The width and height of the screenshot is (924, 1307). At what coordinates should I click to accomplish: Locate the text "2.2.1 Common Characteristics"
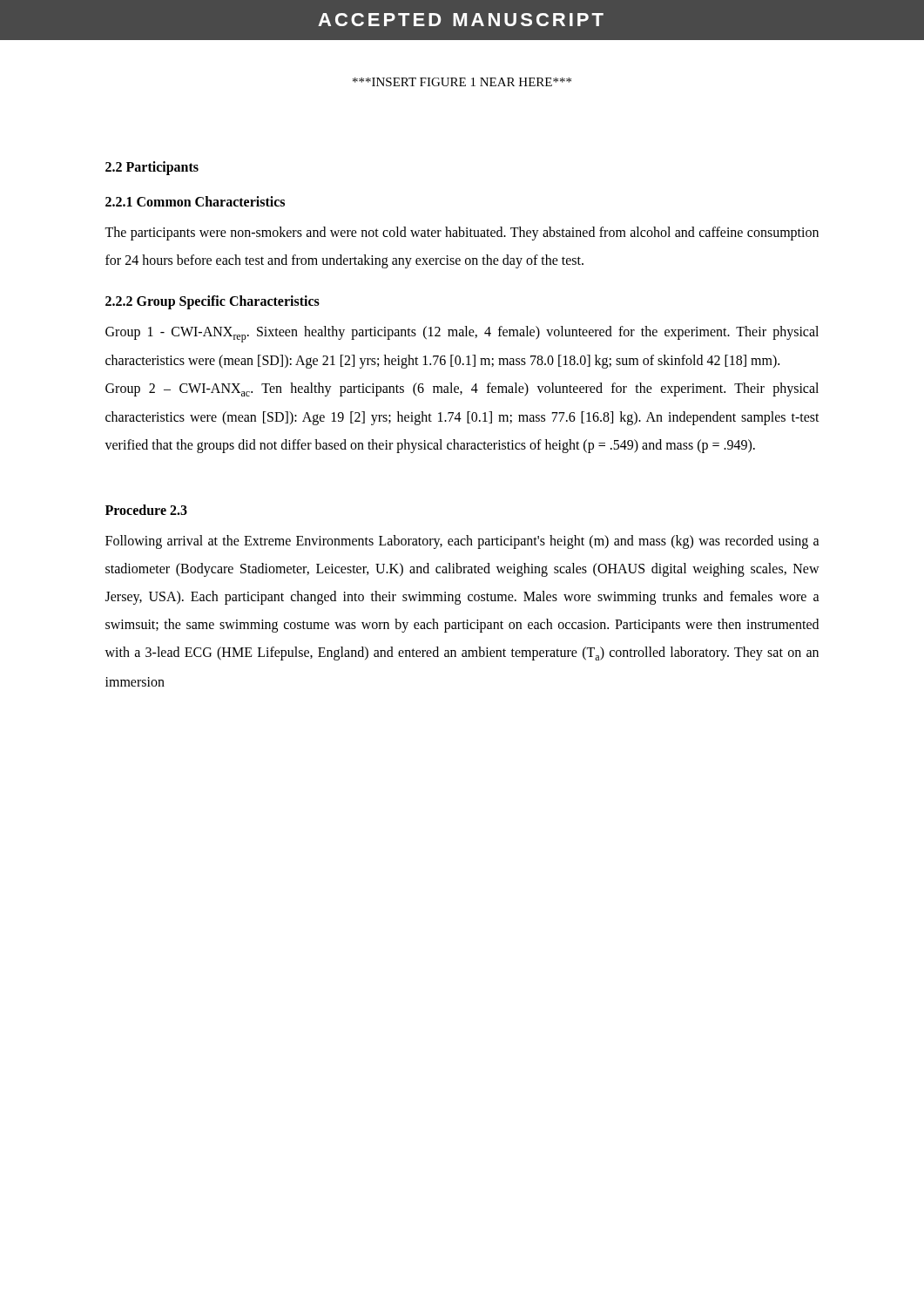(195, 202)
